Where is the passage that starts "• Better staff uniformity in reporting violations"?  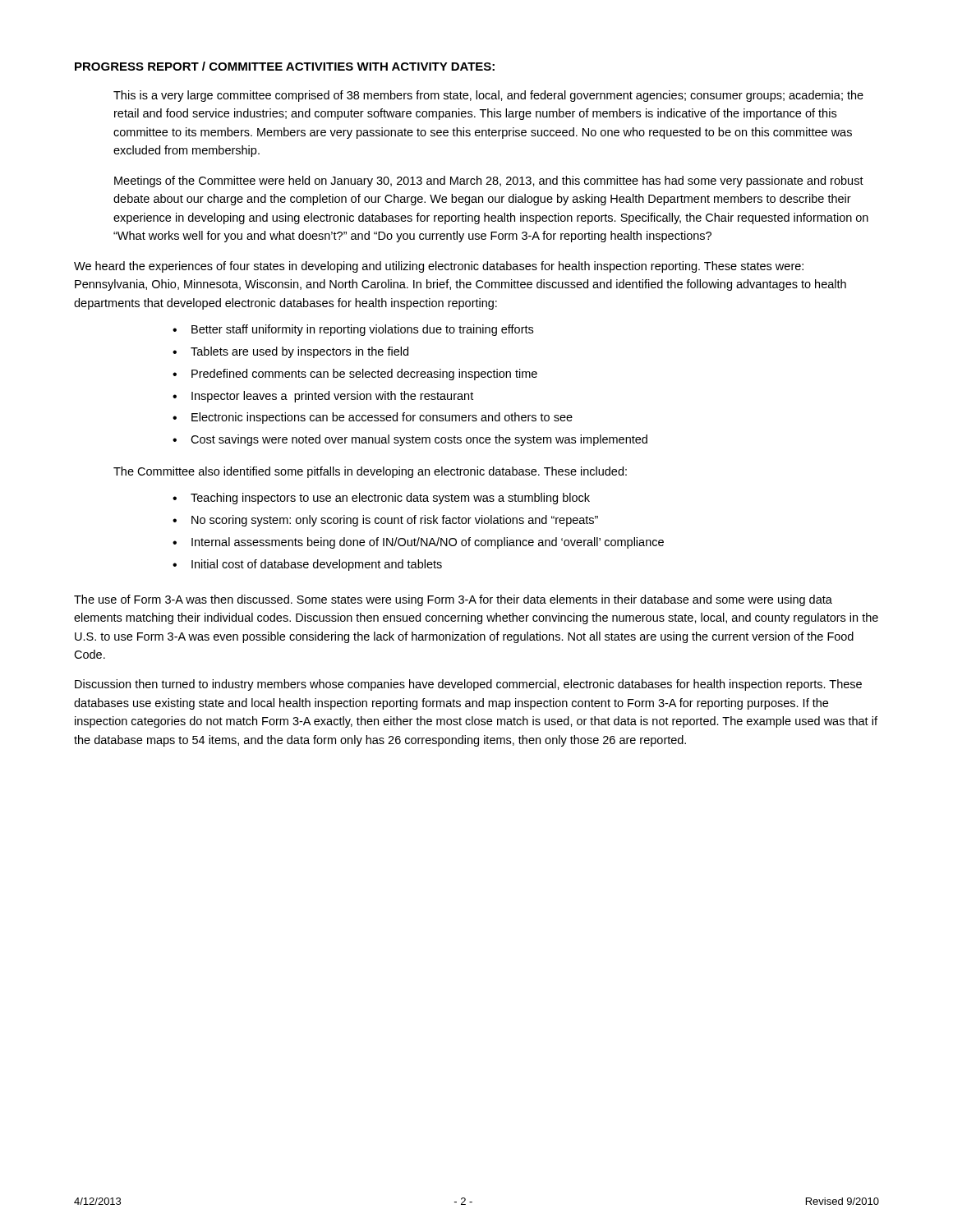click(526, 331)
